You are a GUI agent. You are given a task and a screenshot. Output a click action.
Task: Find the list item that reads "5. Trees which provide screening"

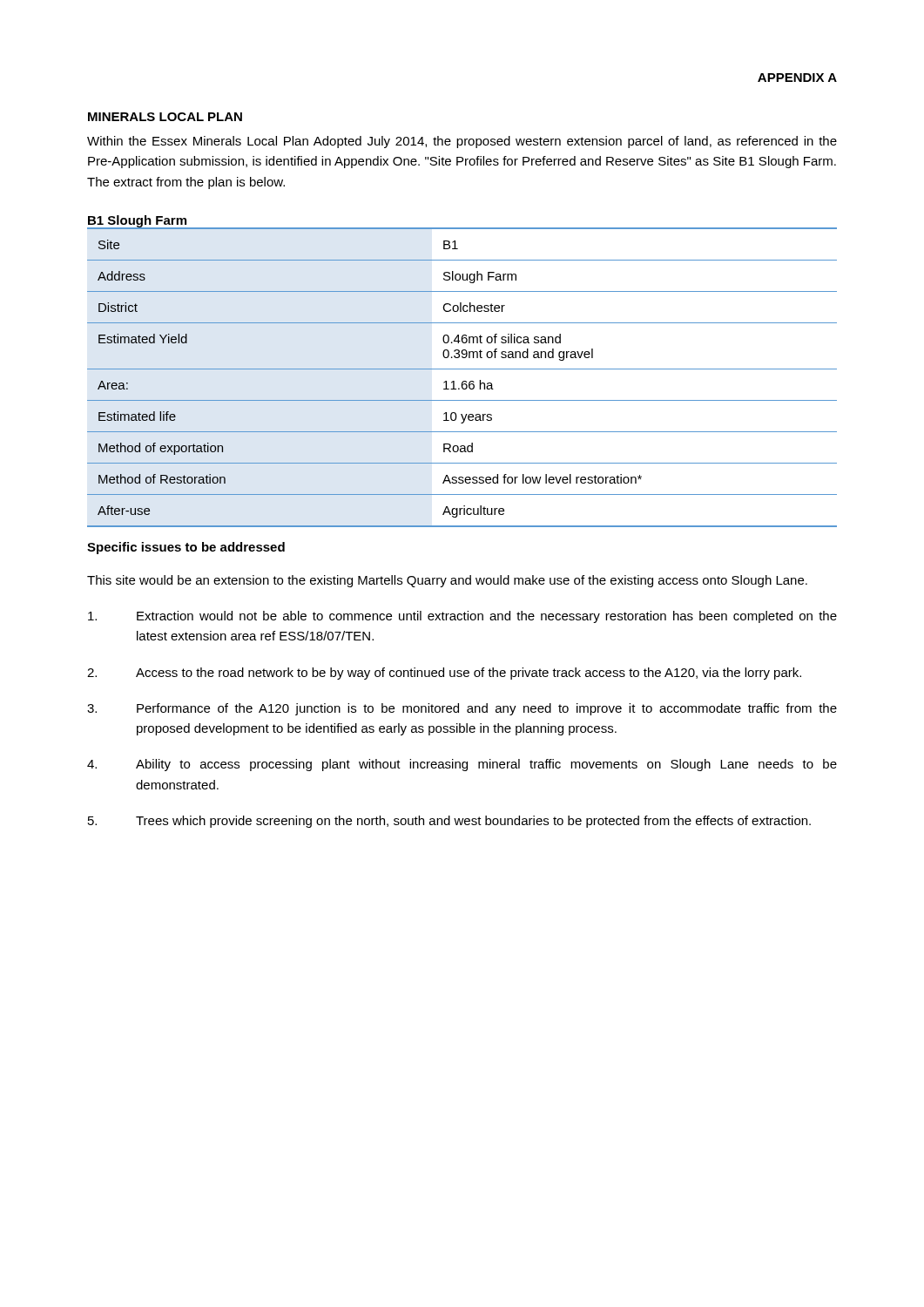(x=450, y=820)
